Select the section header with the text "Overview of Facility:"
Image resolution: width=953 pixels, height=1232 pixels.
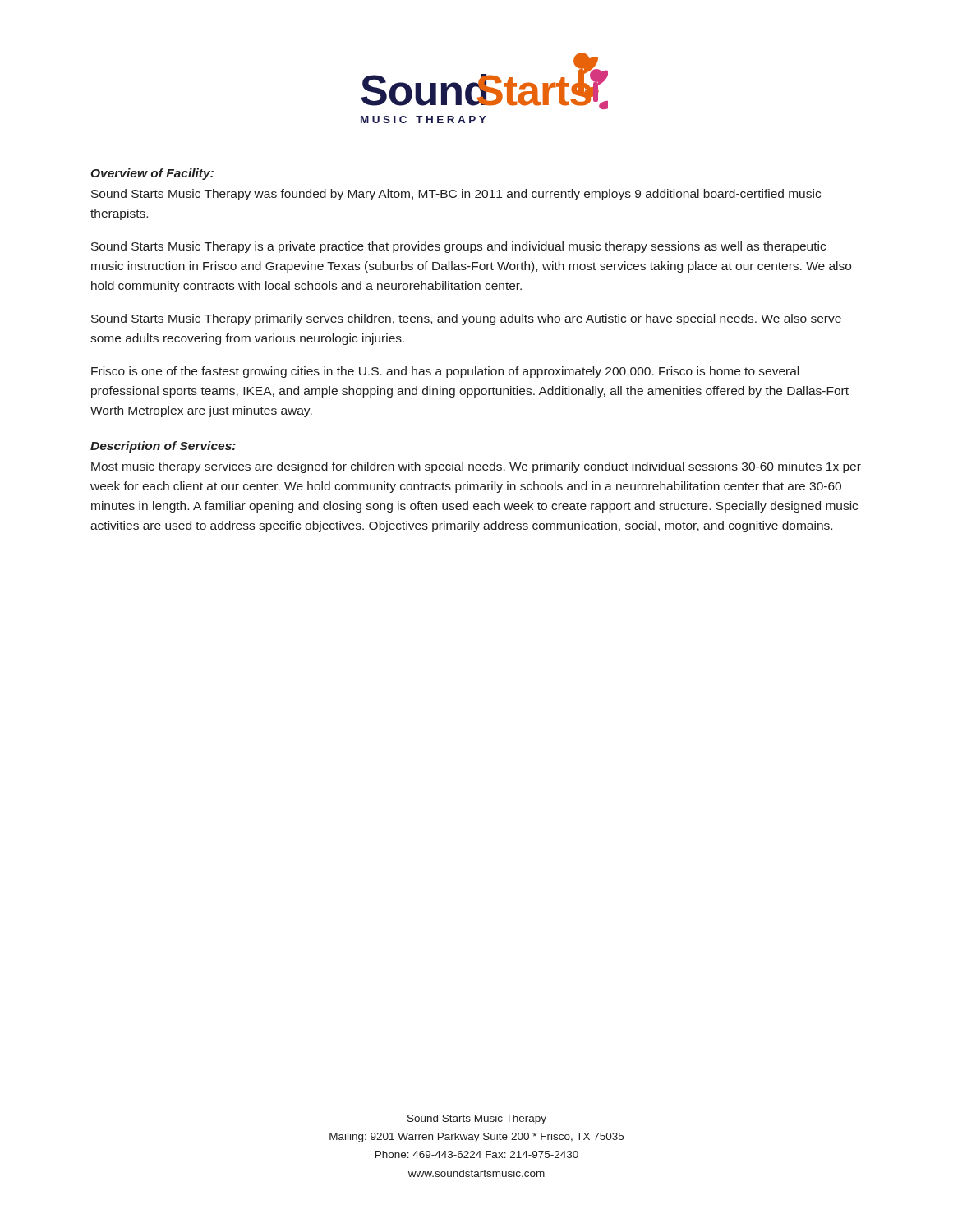152,173
